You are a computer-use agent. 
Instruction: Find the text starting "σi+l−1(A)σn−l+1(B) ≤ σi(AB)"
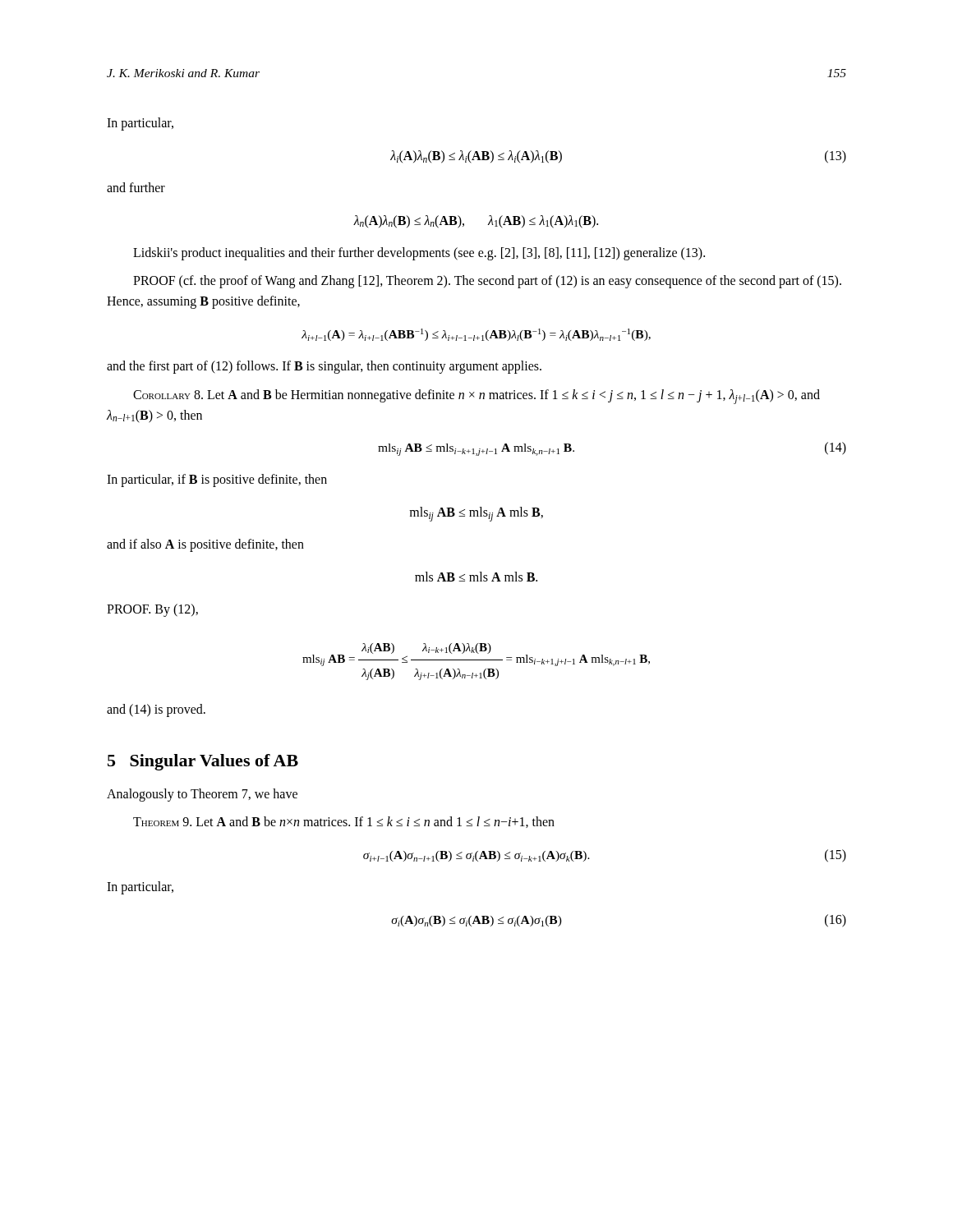point(476,855)
